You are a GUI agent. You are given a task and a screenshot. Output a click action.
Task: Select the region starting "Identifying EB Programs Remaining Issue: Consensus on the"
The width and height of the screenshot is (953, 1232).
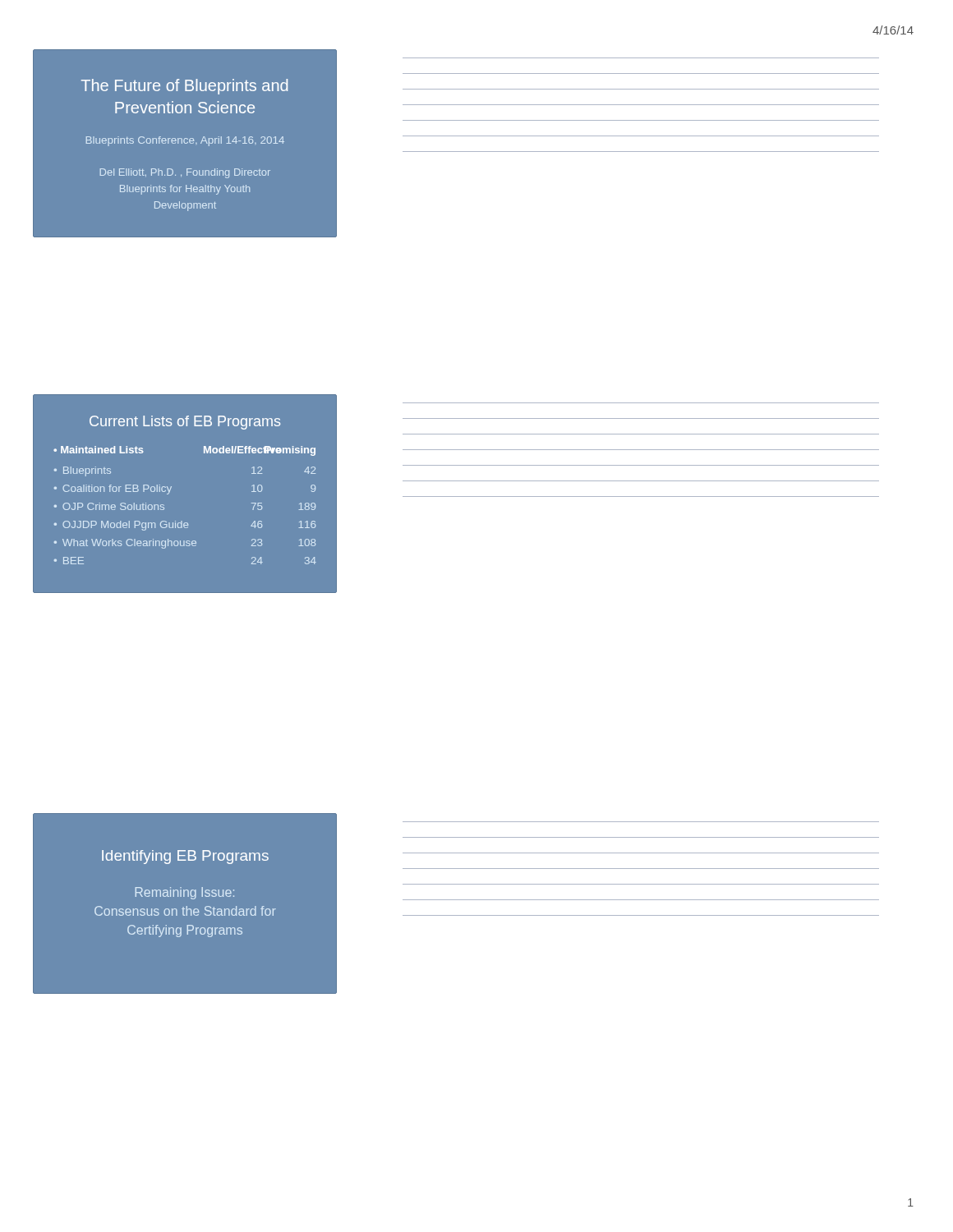[x=185, y=893]
